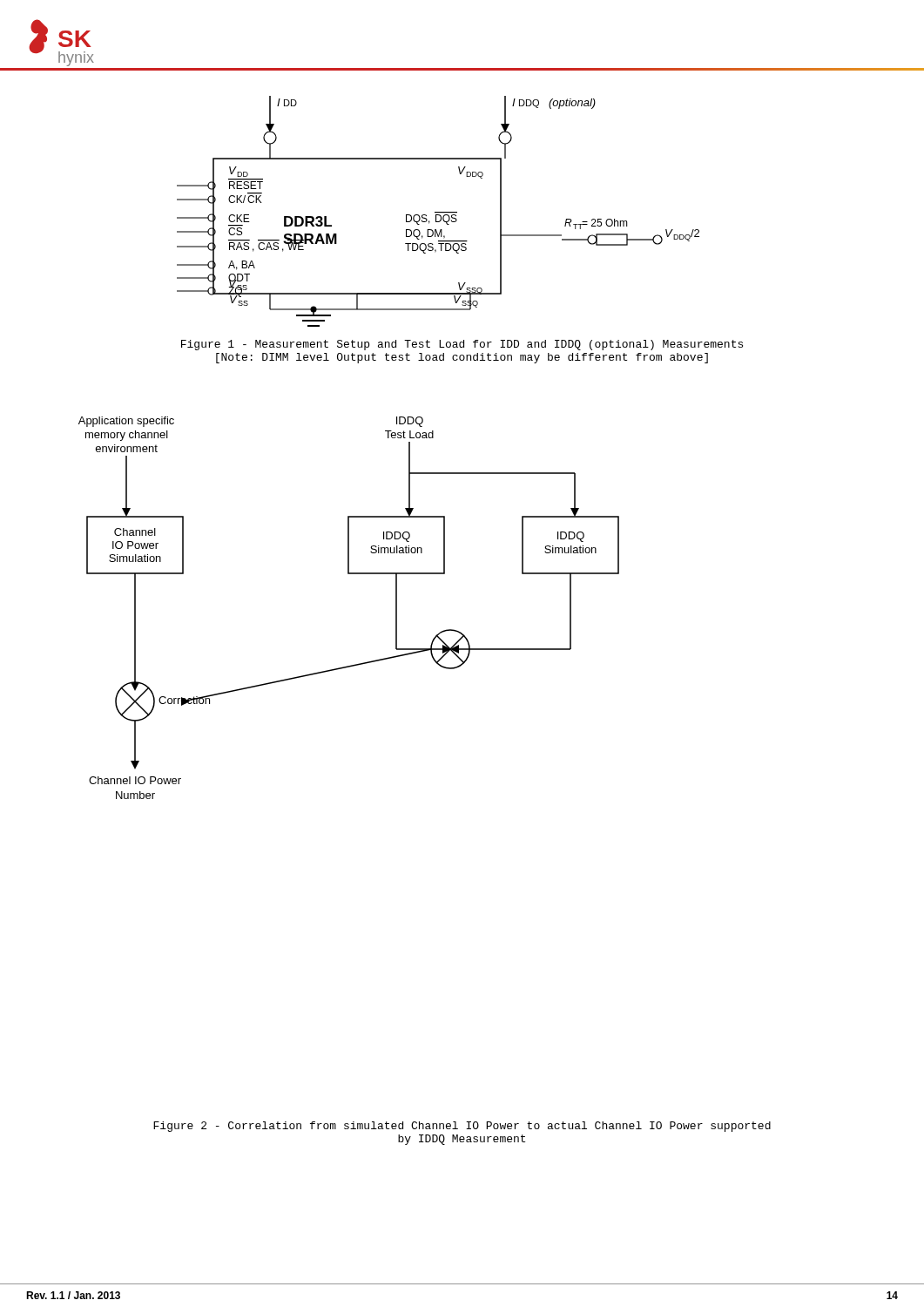
Task: Click on the flowchart
Action: 427,764
